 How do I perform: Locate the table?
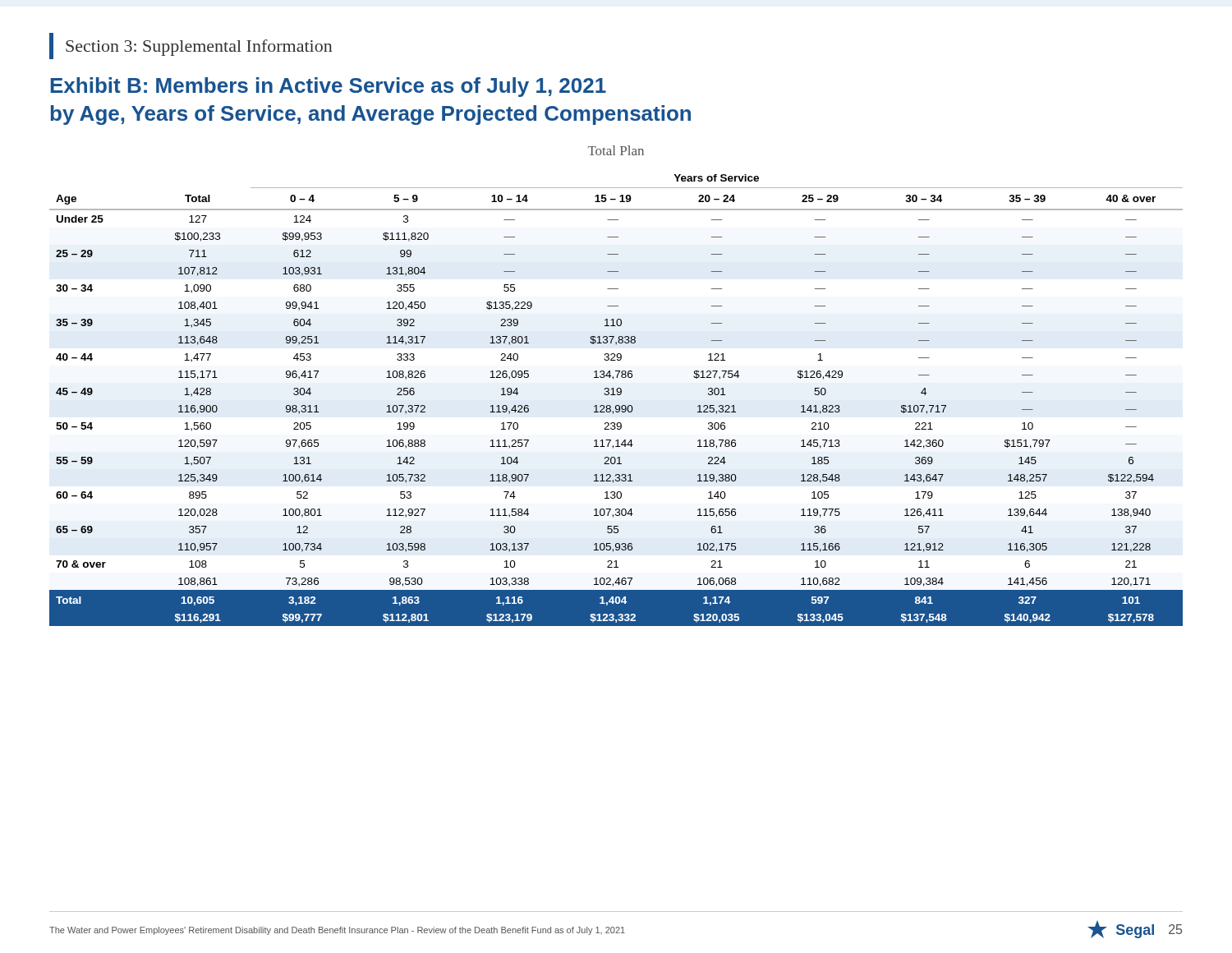point(616,396)
